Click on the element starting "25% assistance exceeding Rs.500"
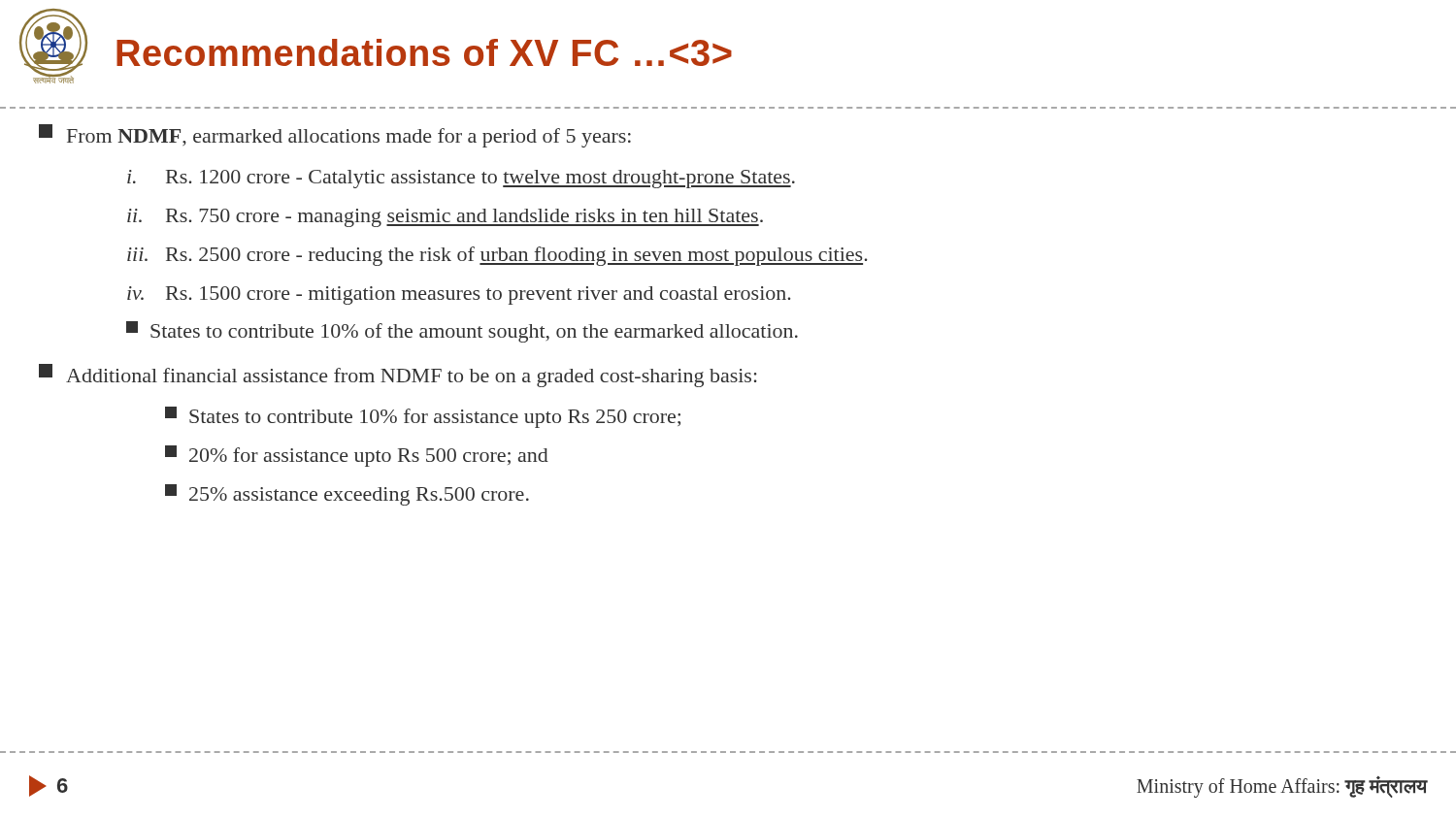Viewport: 1456px width, 819px height. coord(347,494)
